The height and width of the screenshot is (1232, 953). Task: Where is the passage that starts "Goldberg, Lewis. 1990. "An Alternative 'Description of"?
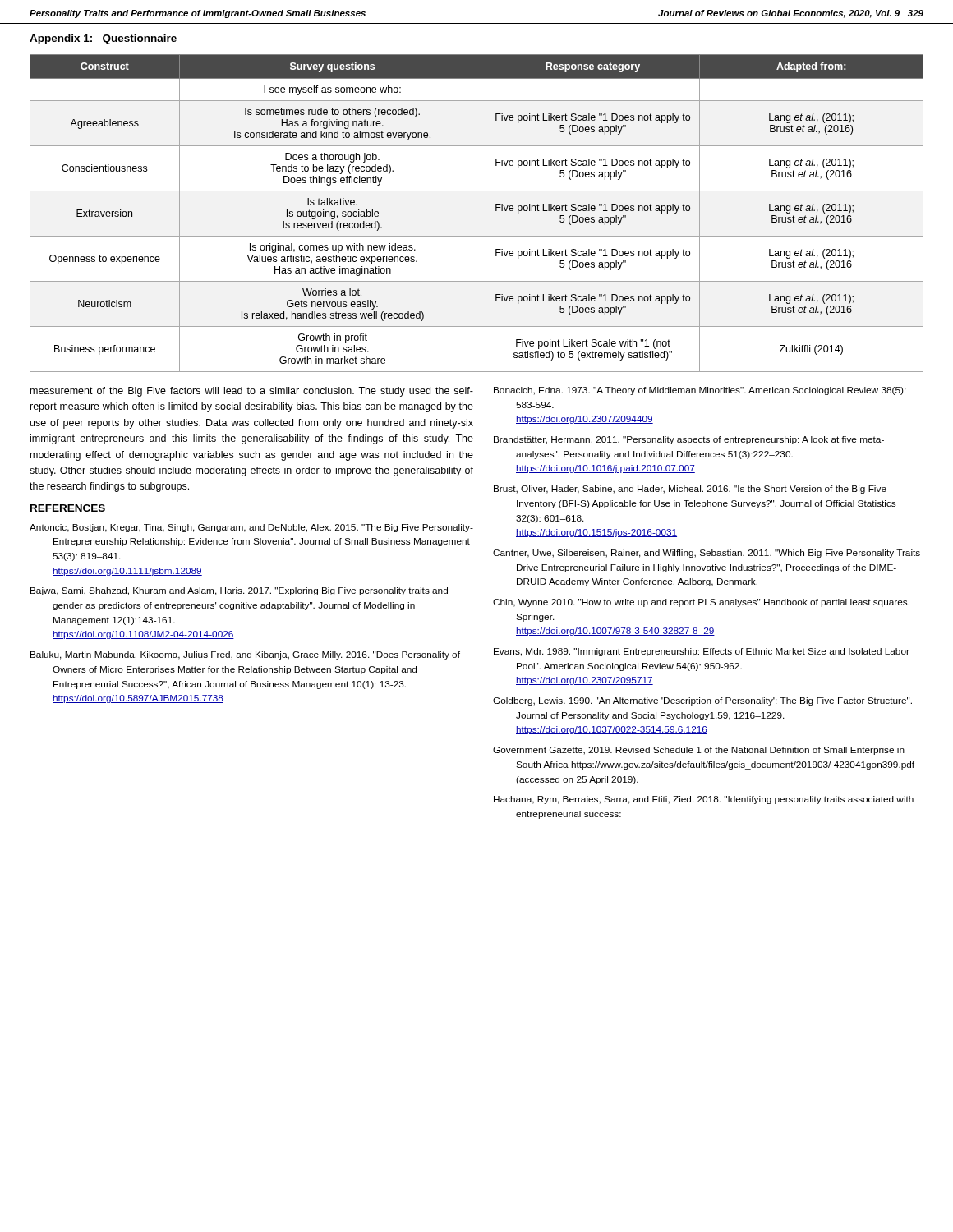pyautogui.click(x=703, y=715)
